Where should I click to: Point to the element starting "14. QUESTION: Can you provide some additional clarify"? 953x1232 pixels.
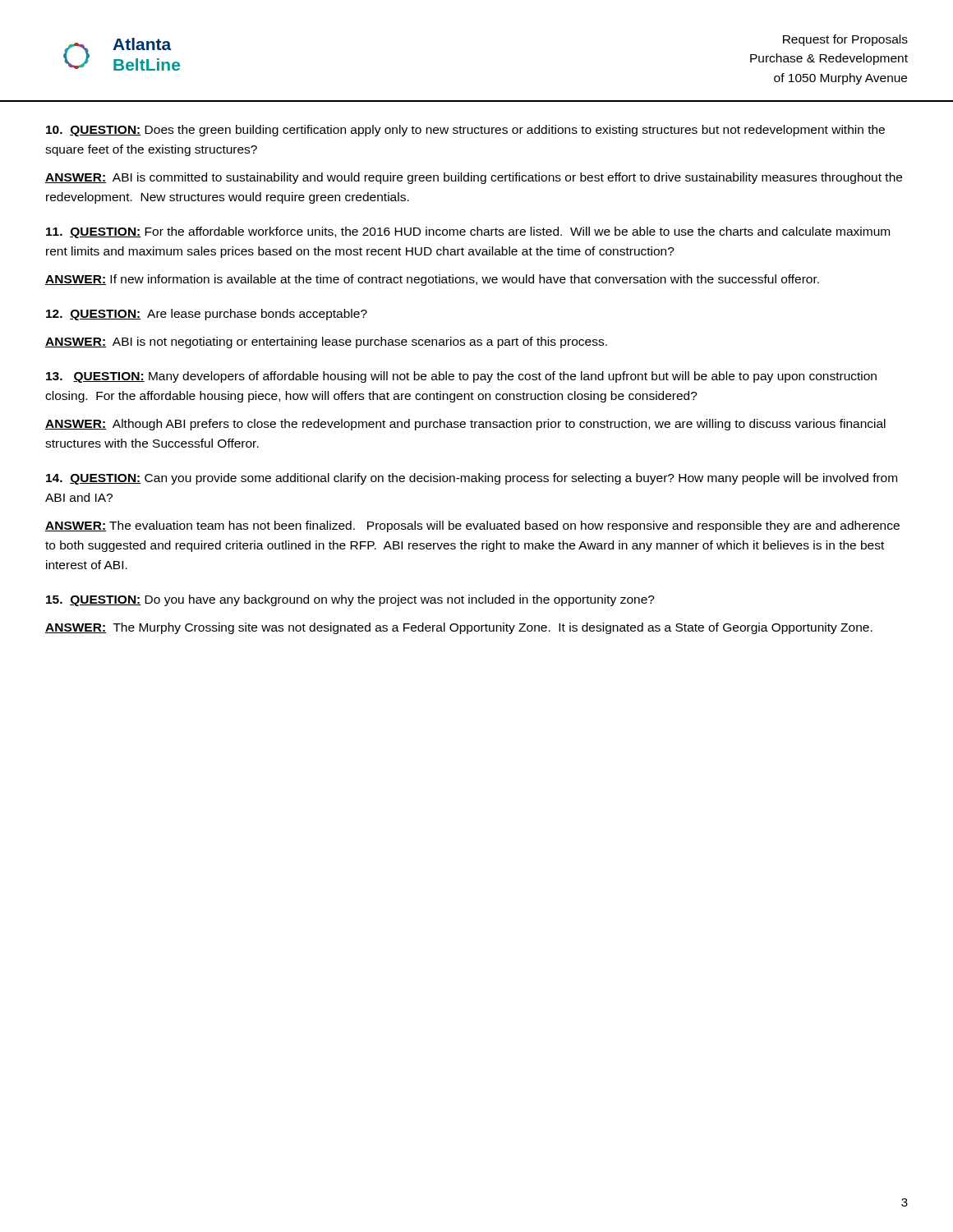[472, 488]
